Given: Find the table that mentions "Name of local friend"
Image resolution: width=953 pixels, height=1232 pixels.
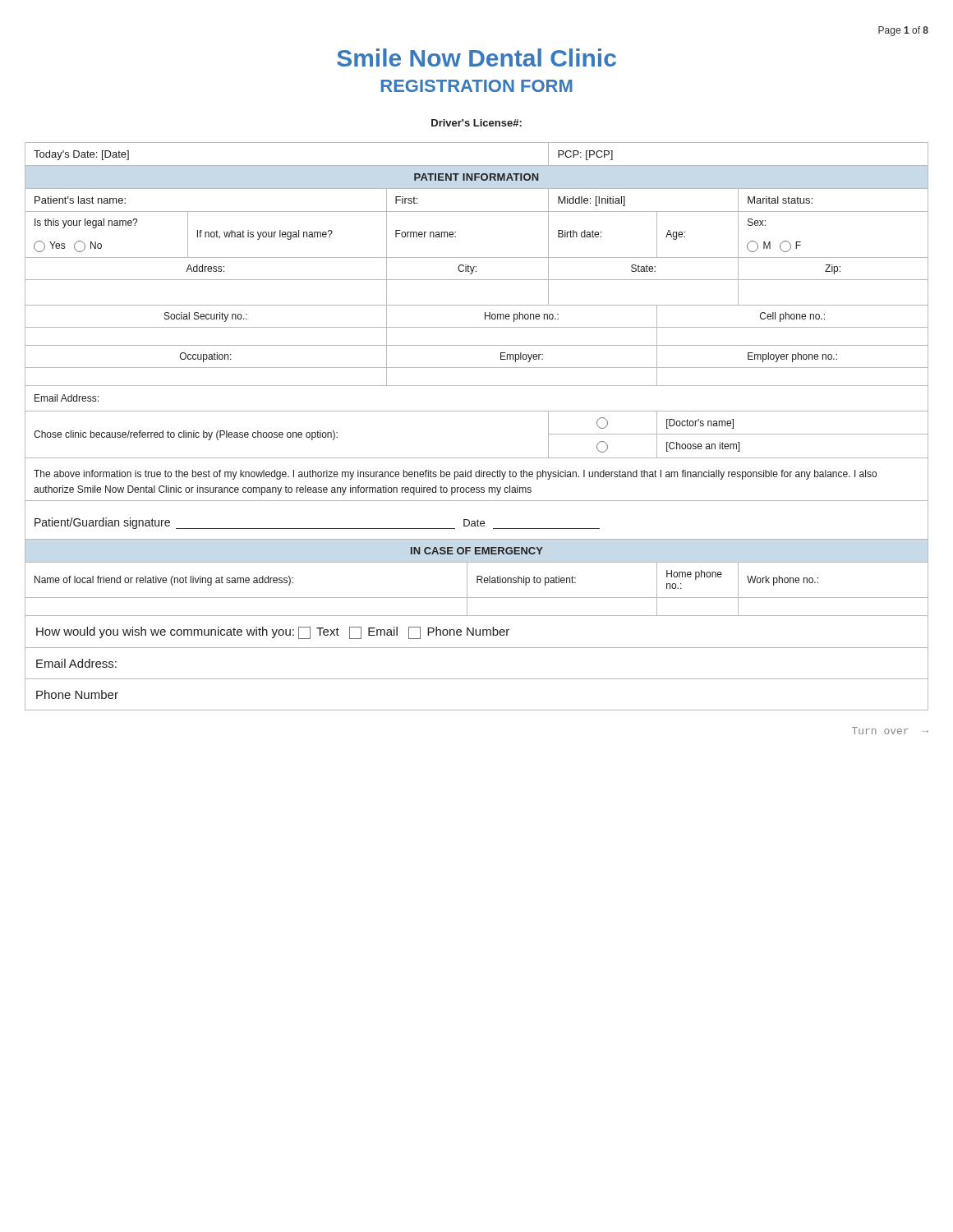Looking at the screenshot, I should click(476, 426).
